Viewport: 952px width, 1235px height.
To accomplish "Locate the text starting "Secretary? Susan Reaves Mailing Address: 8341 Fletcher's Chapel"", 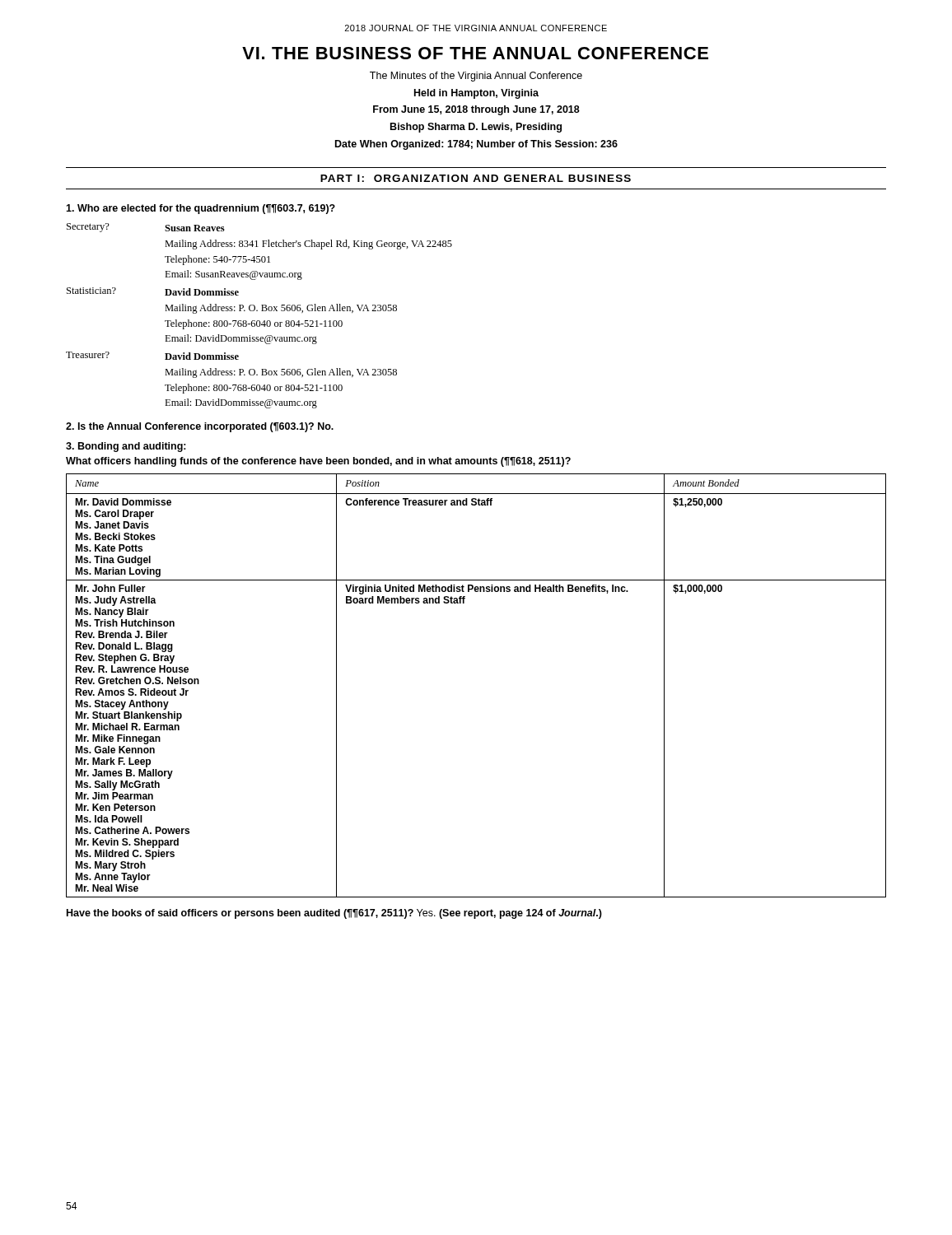I will [90, 228].
